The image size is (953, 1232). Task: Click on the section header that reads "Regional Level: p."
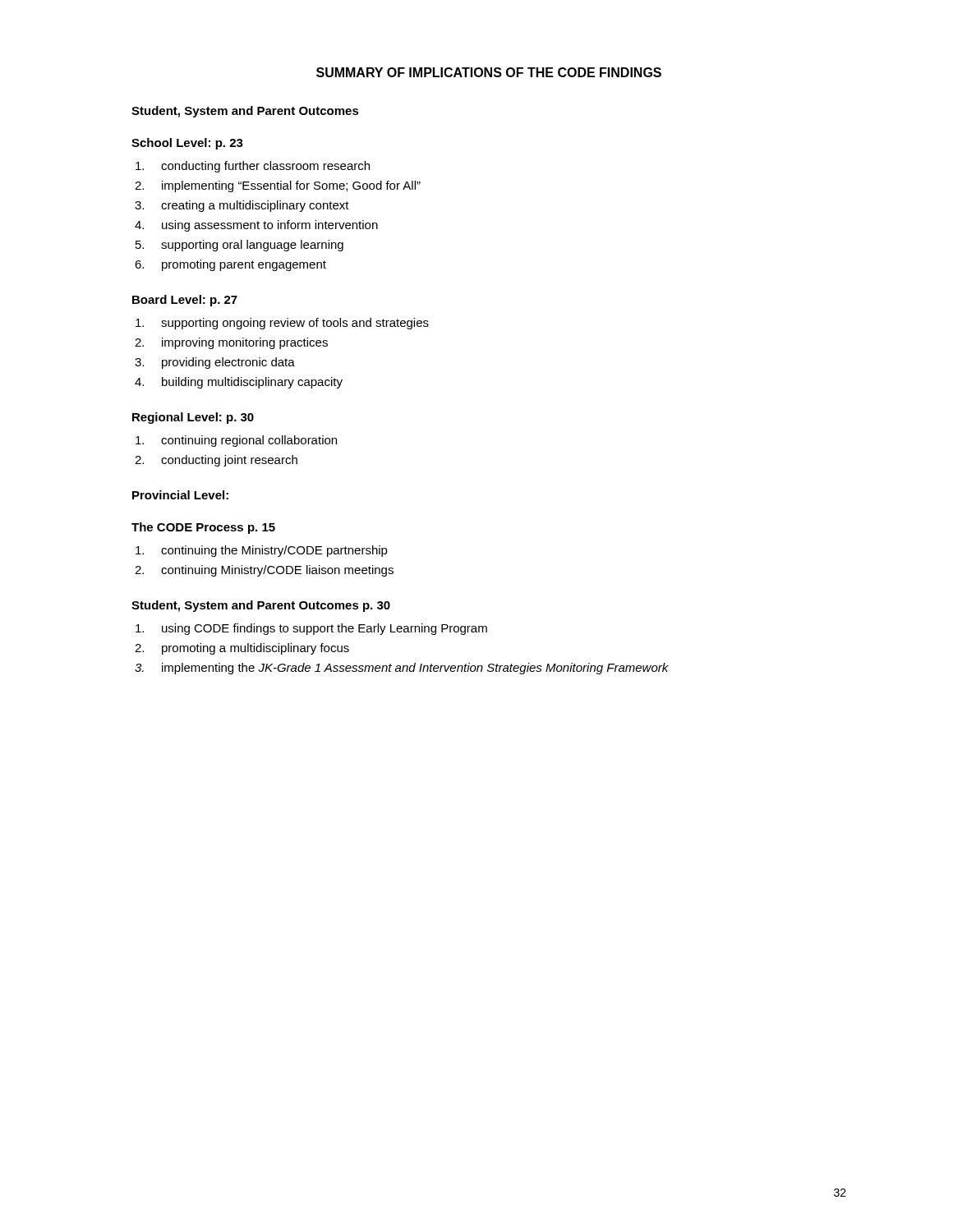click(x=193, y=417)
